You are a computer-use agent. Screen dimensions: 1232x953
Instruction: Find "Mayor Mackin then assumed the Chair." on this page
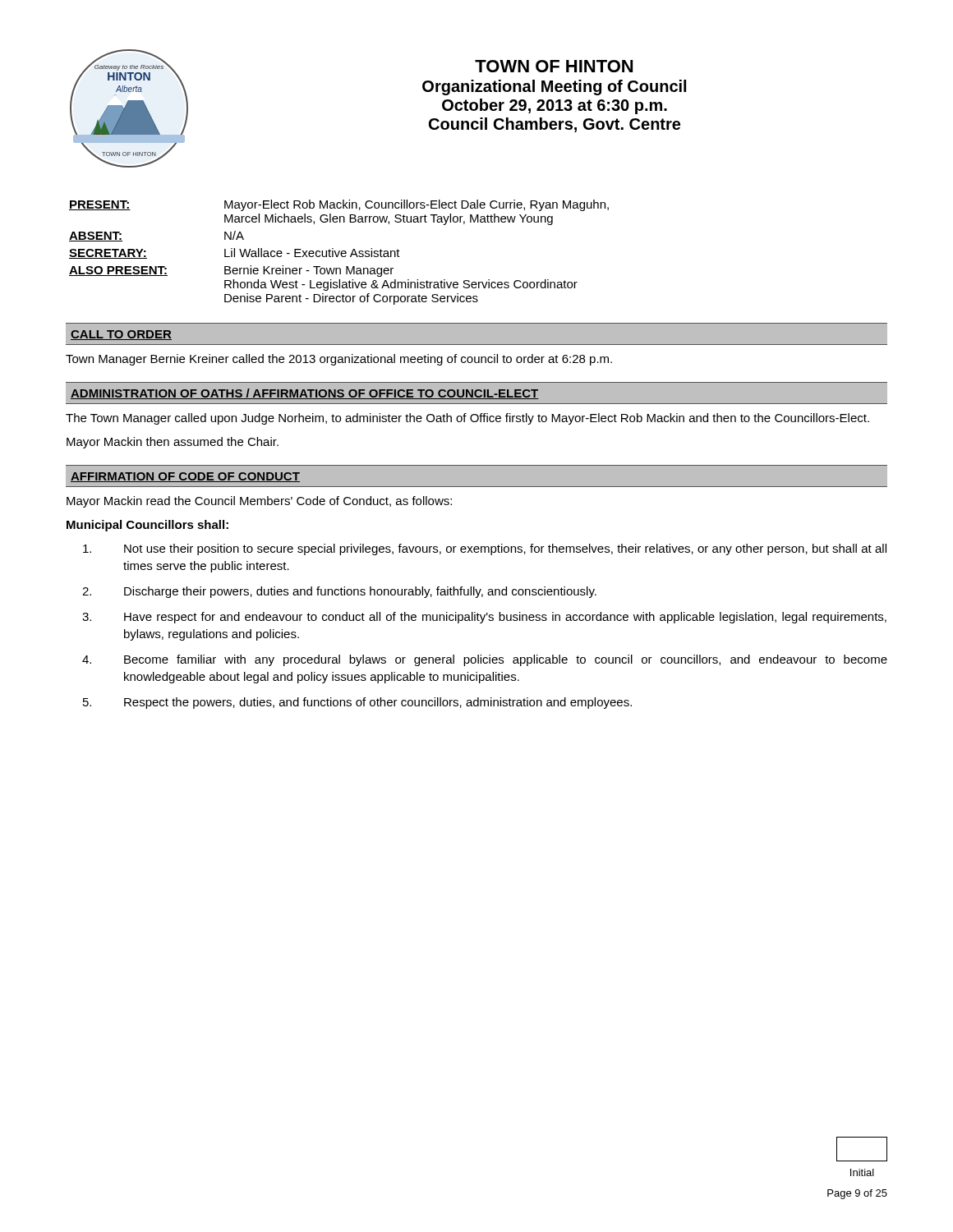pyautogui.click(x=173, y=441)
